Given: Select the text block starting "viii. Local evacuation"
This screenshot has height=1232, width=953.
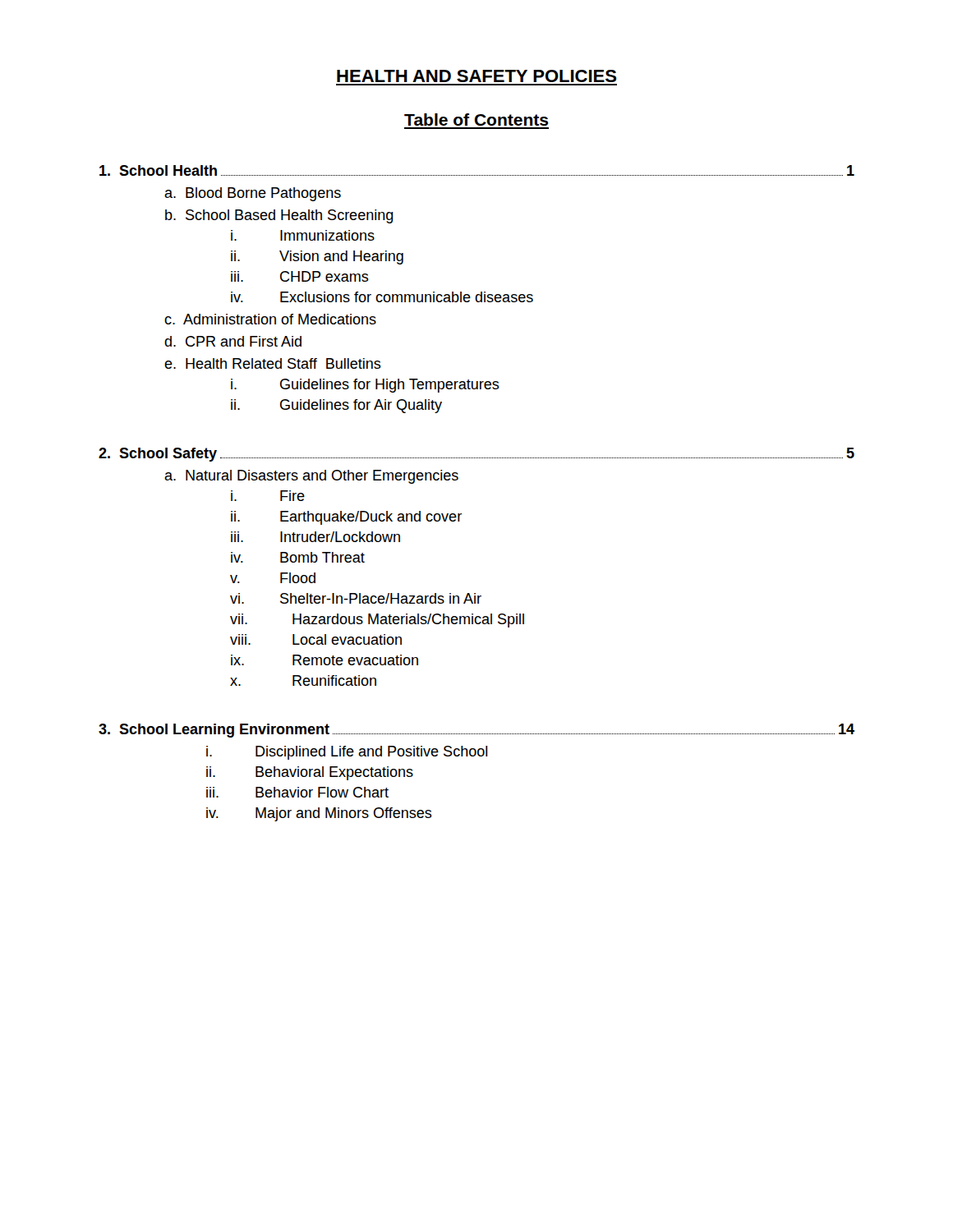Looking at the screenshot, I should pyautogui.click(x=316, y=640).
